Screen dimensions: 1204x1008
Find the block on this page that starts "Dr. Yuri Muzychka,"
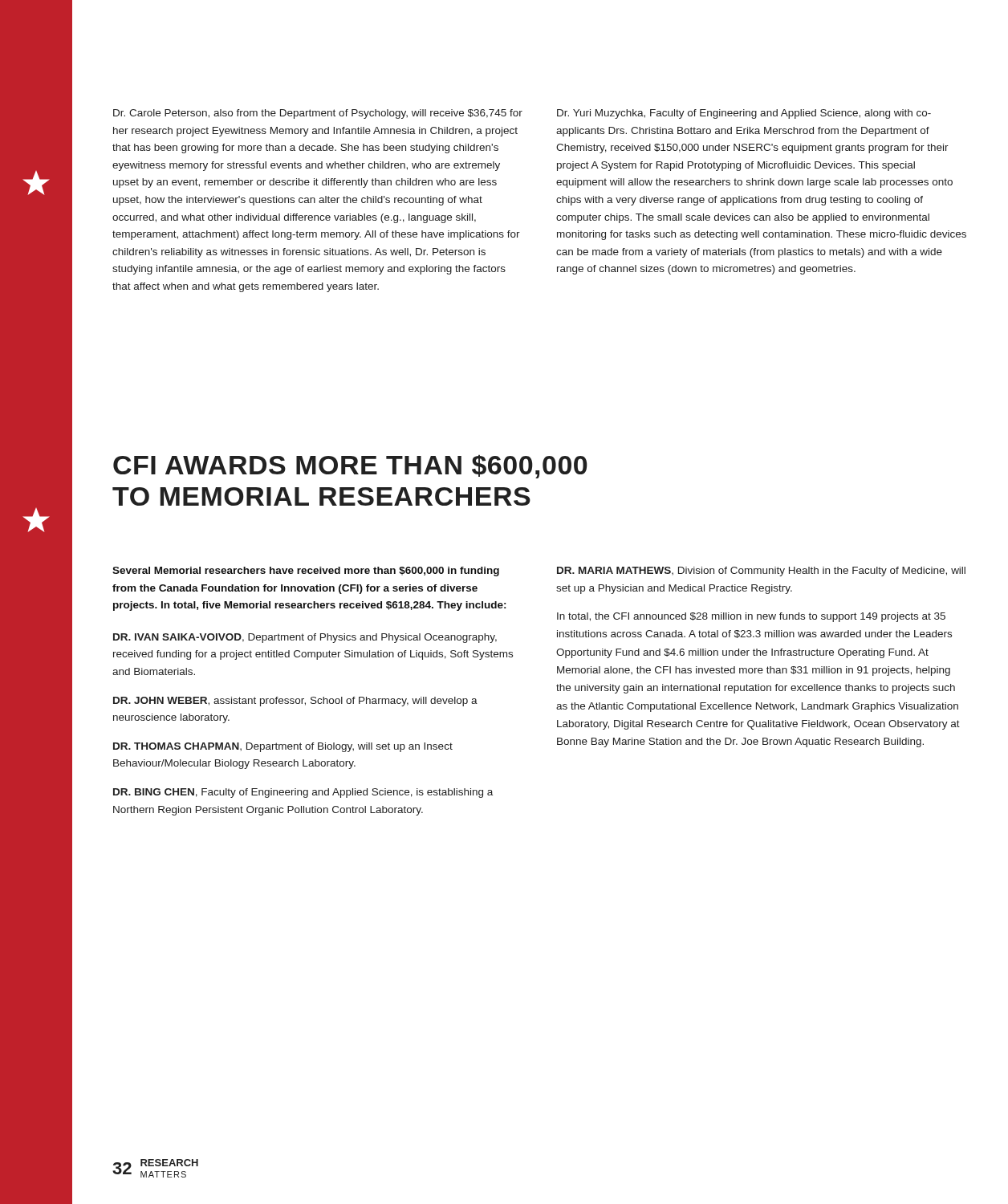coord(761,191)
